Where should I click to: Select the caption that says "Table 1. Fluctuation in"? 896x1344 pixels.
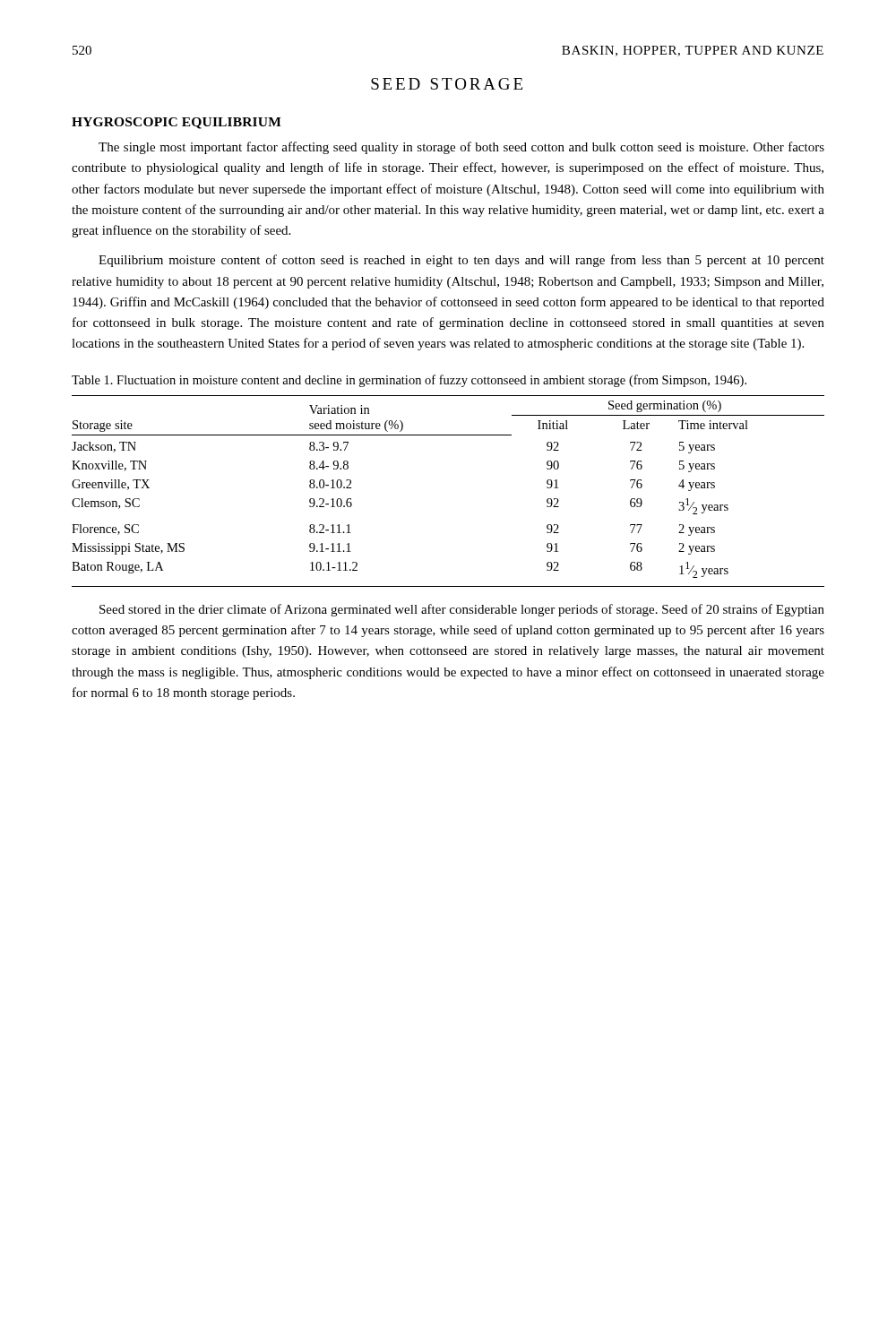pos(409,379)
